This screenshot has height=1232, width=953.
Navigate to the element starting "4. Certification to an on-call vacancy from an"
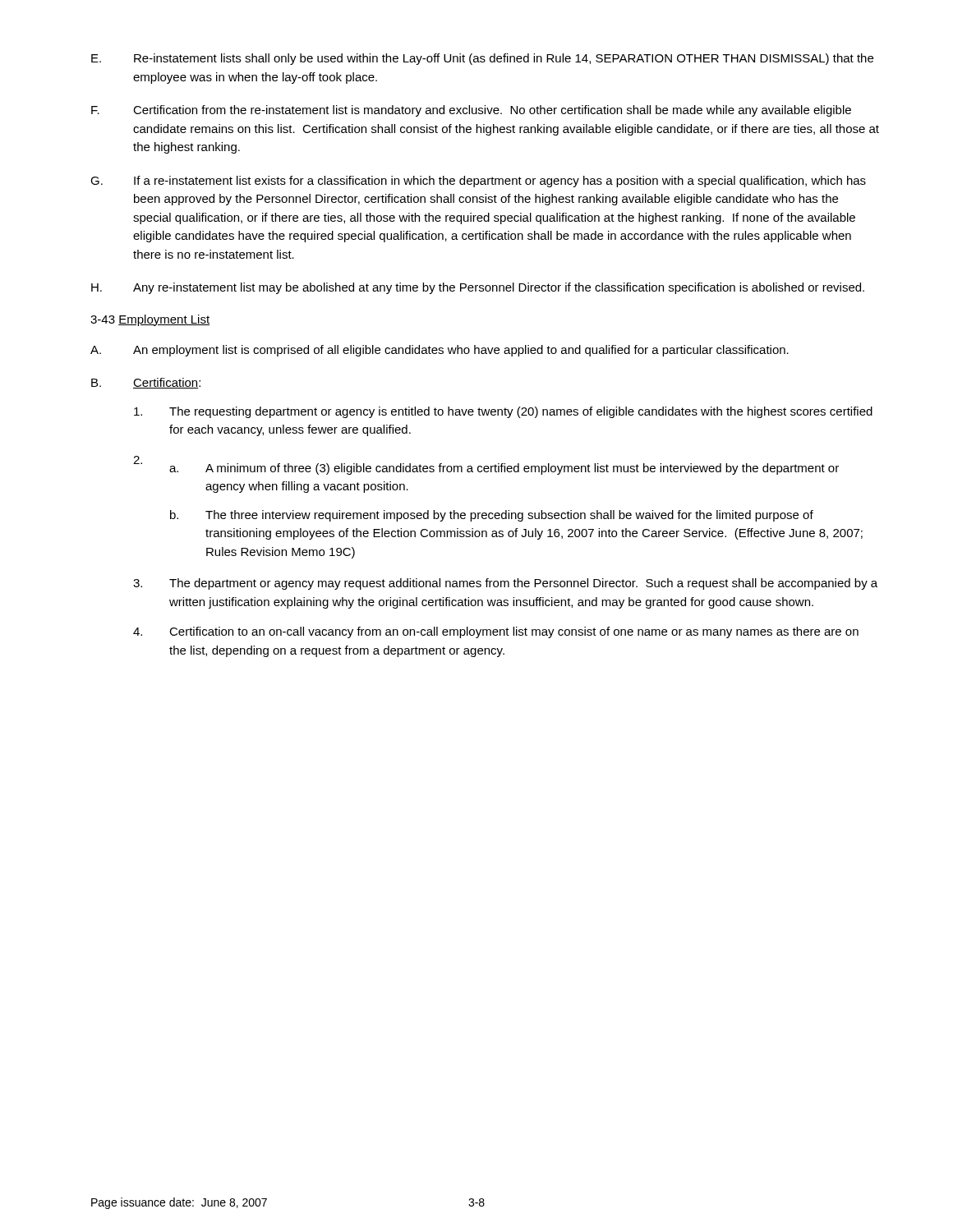(506, 641)
